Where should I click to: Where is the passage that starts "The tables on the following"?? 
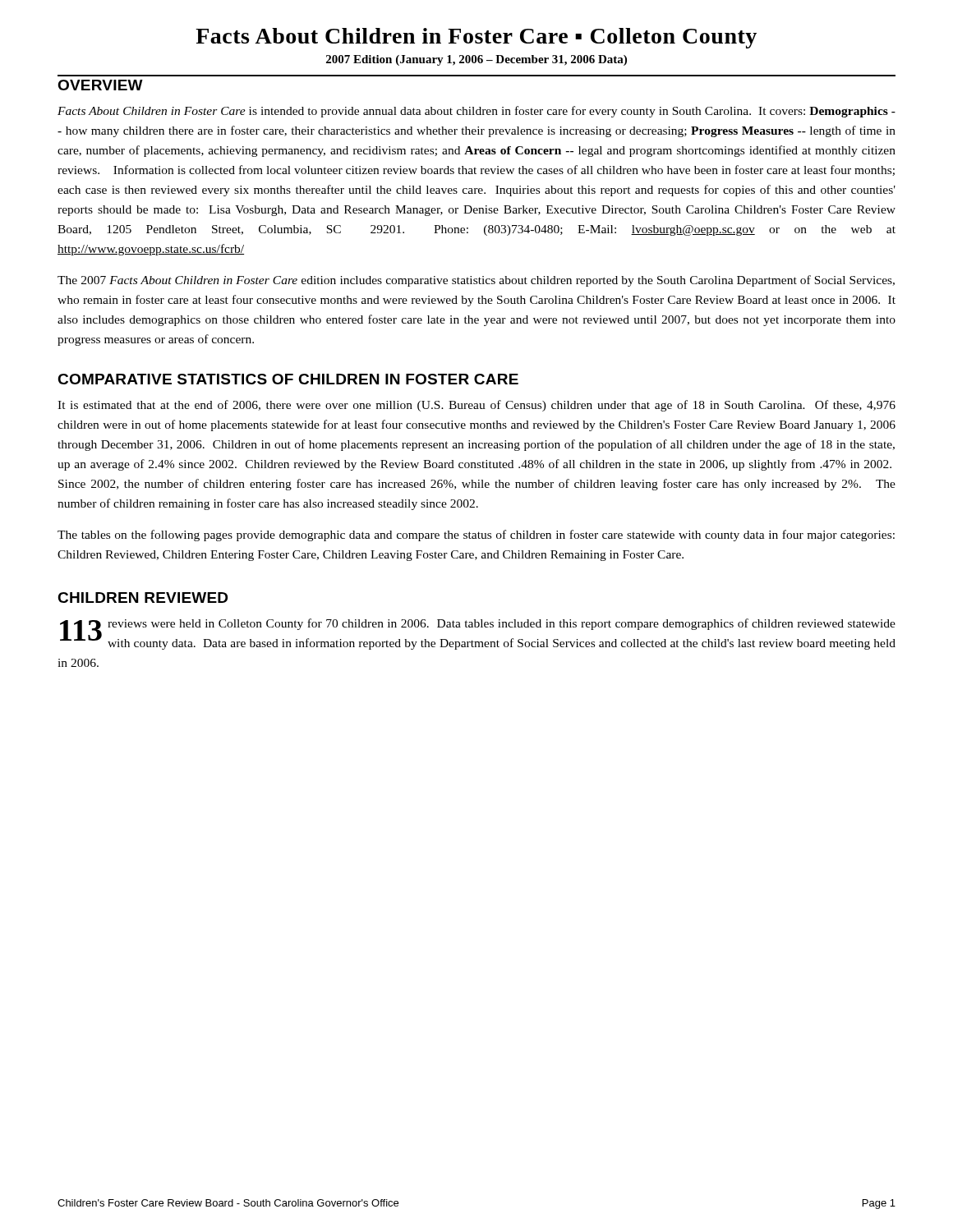tap(476, 544)
